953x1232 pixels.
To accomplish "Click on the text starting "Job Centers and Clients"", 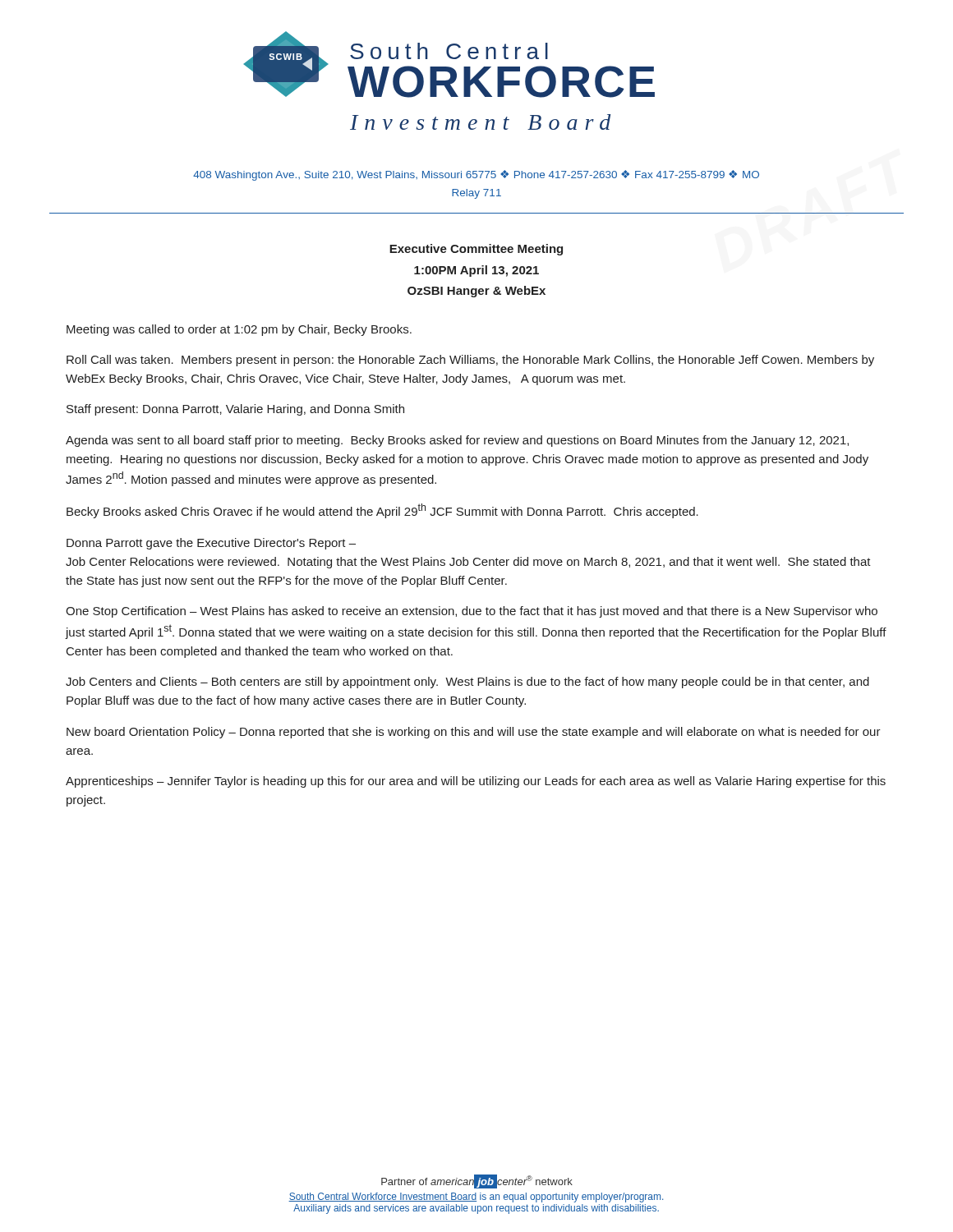I will click(x=476, y=691).
